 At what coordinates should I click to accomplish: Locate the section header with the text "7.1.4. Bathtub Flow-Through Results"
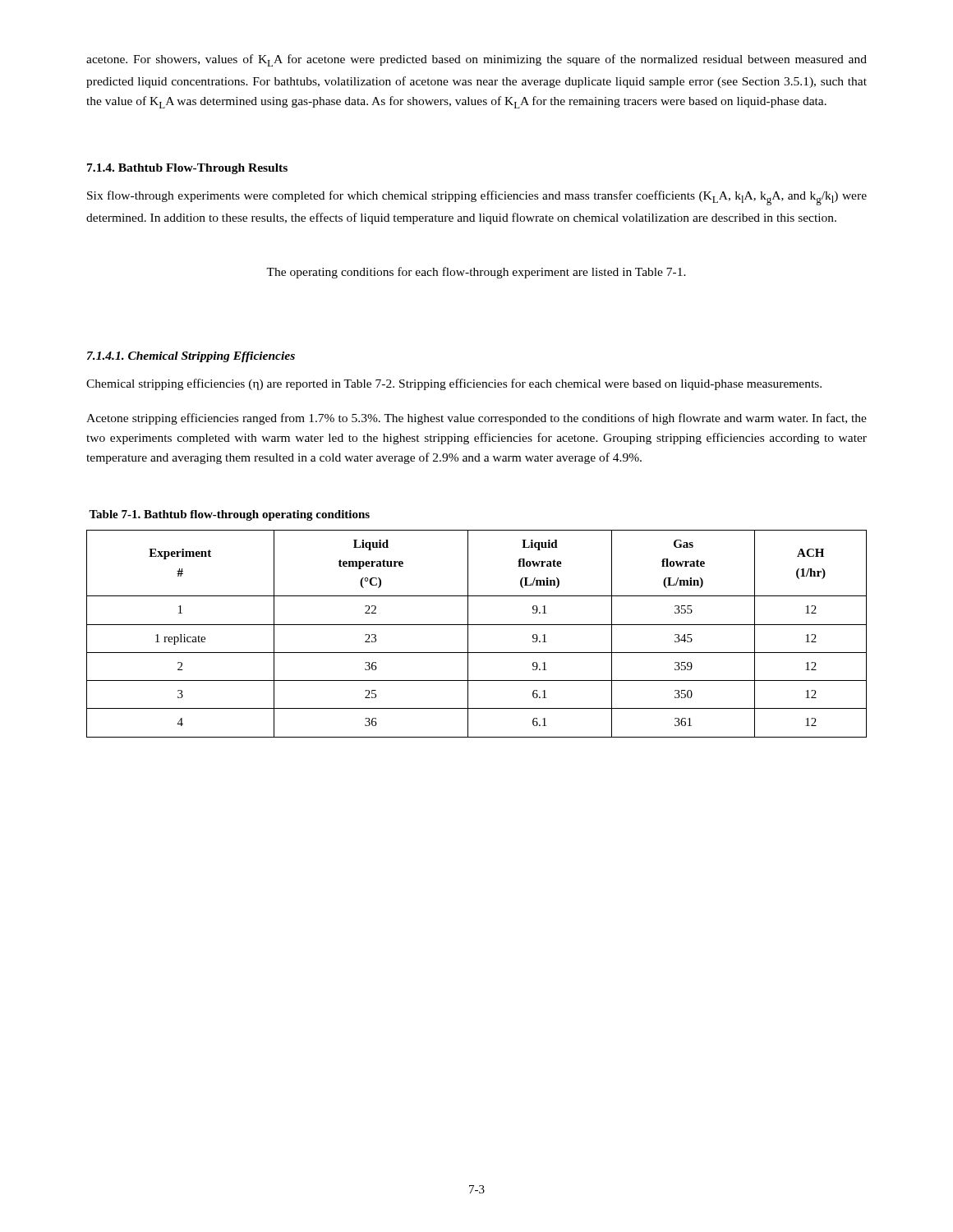pos(187,167)
